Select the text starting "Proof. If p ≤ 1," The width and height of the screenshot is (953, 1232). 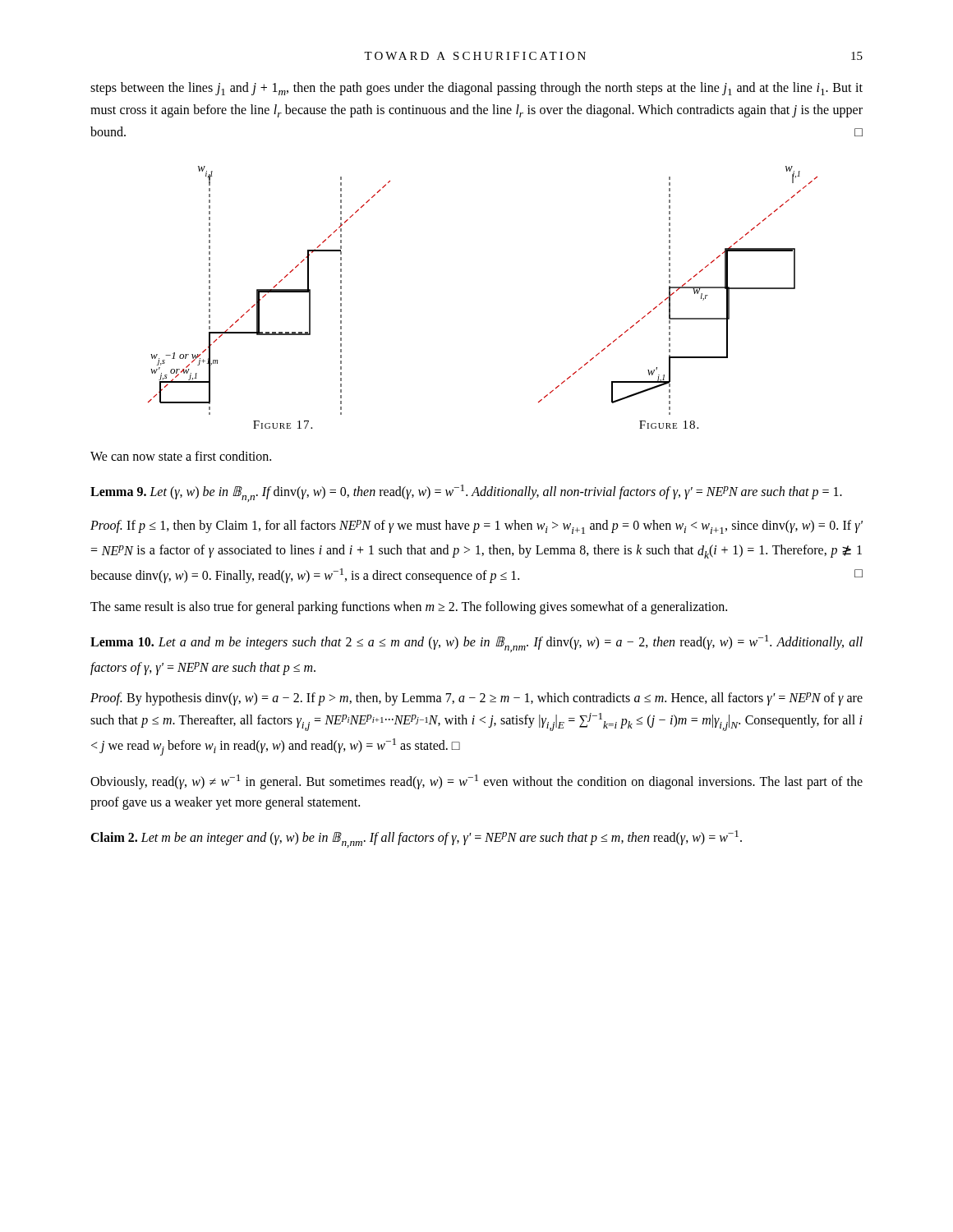point(476,549)
